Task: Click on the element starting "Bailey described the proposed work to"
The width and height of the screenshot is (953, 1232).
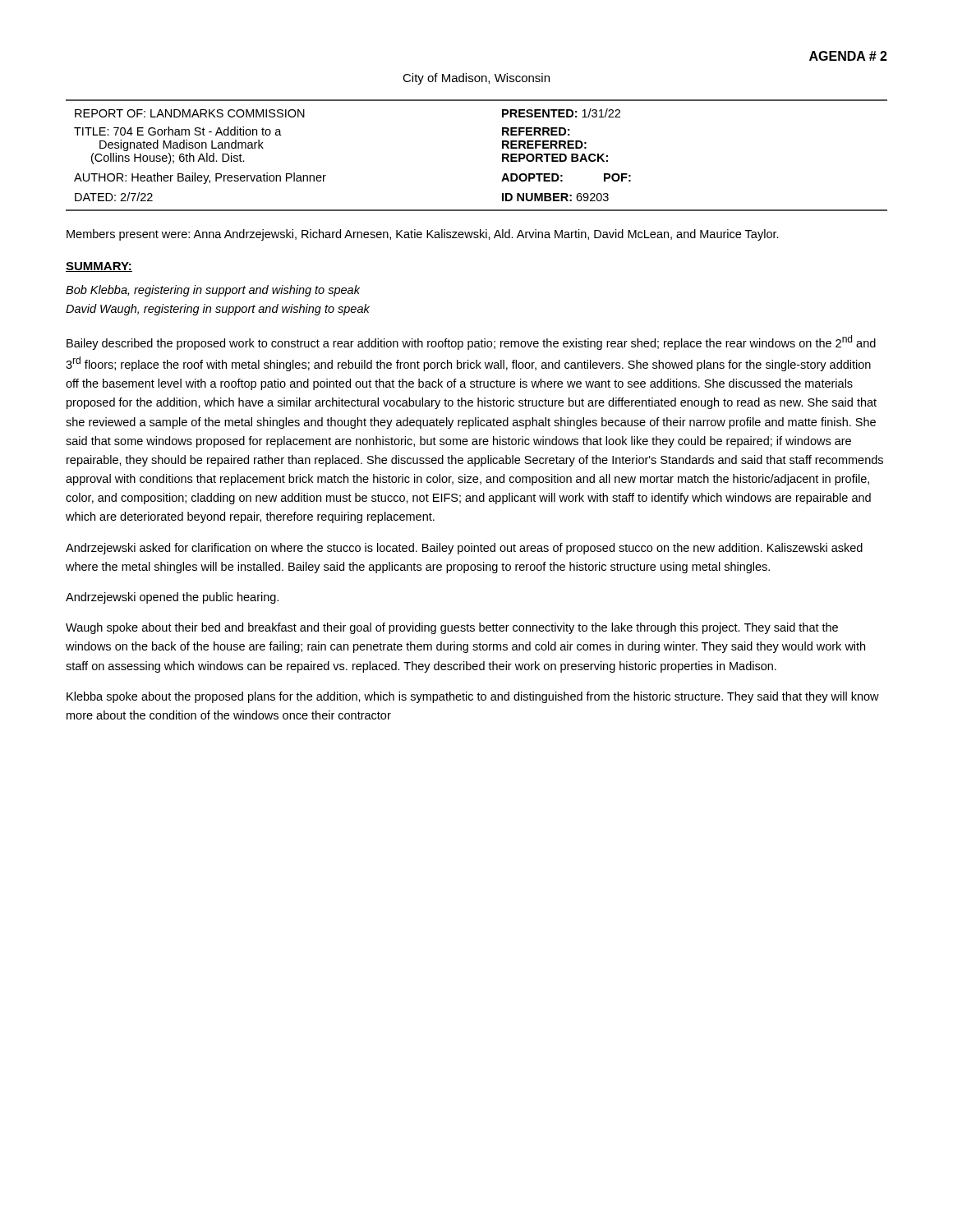Action: click(475, 429)
